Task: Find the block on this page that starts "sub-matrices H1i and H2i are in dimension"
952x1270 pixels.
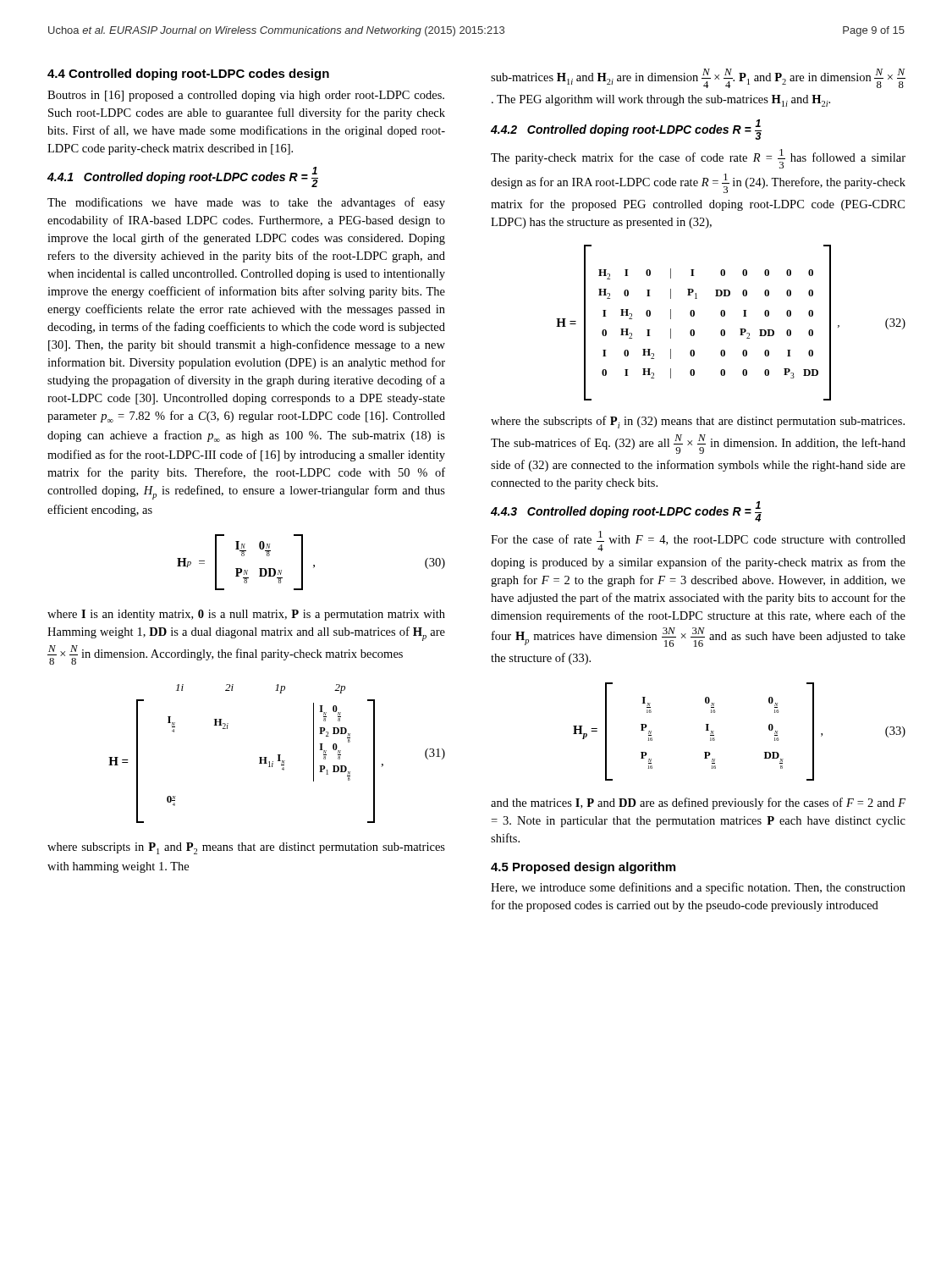Action: point(698,88)
